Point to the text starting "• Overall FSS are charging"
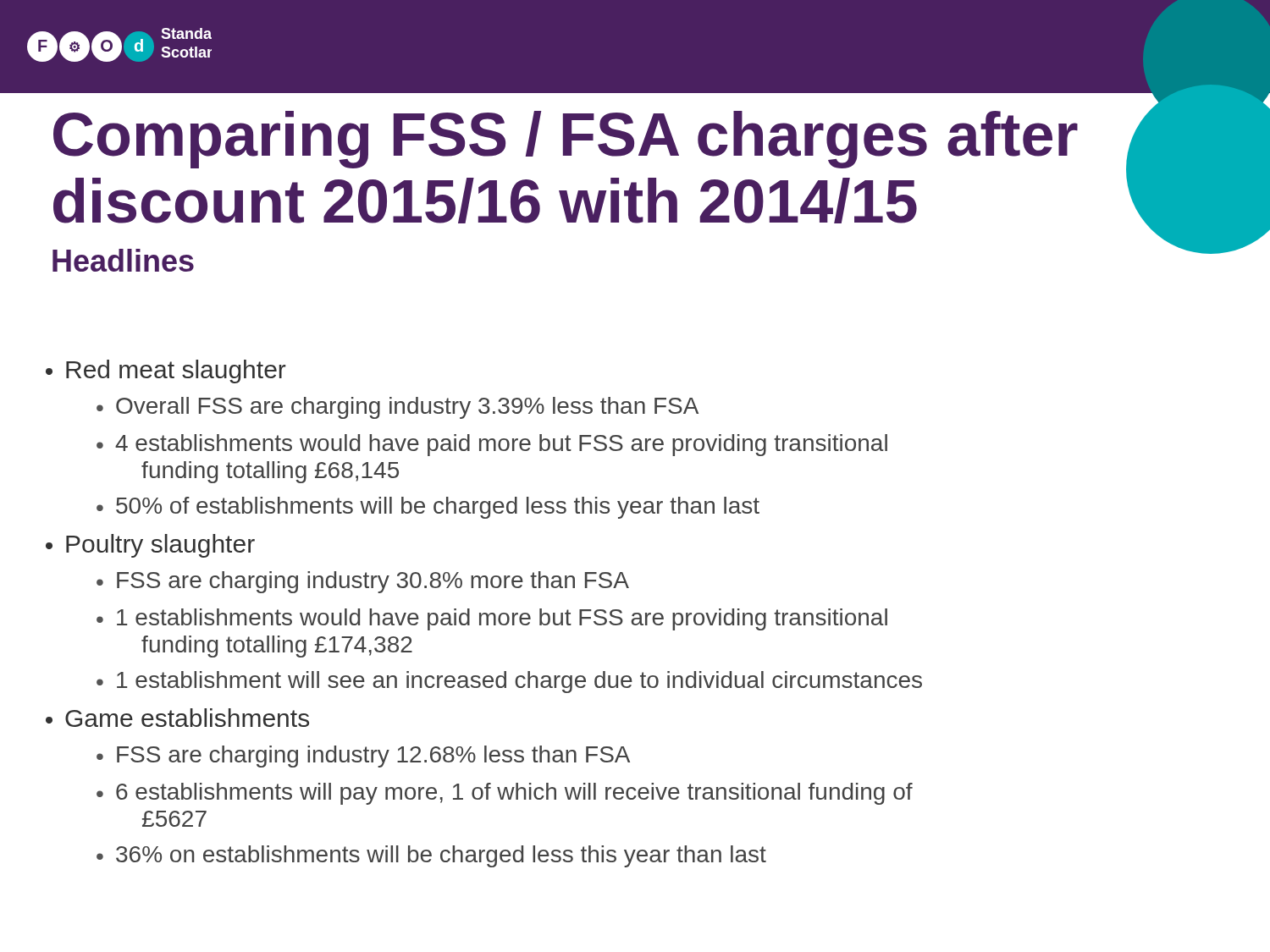 point(392,407)
